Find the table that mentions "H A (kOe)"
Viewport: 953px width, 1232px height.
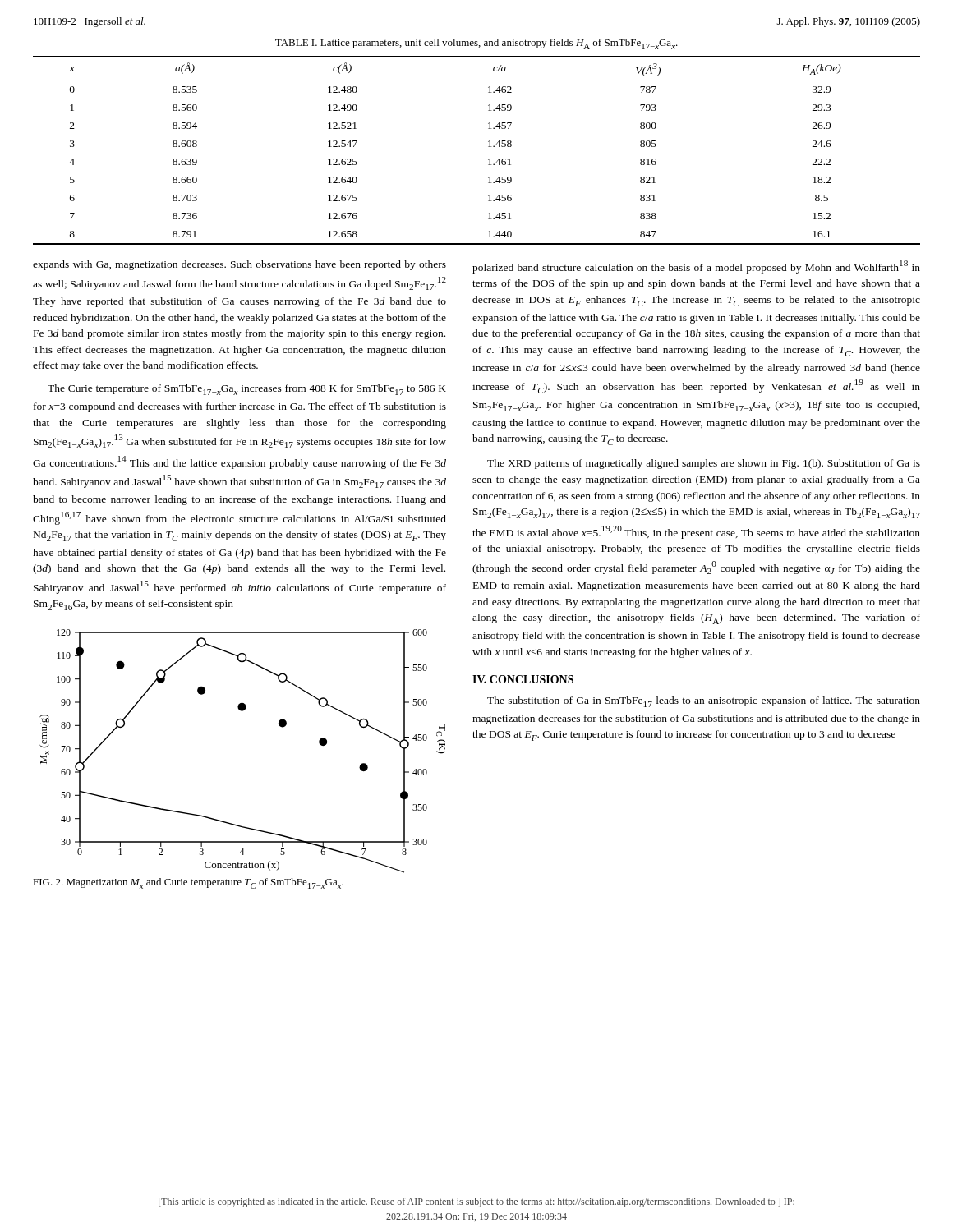tap(476, 150)
